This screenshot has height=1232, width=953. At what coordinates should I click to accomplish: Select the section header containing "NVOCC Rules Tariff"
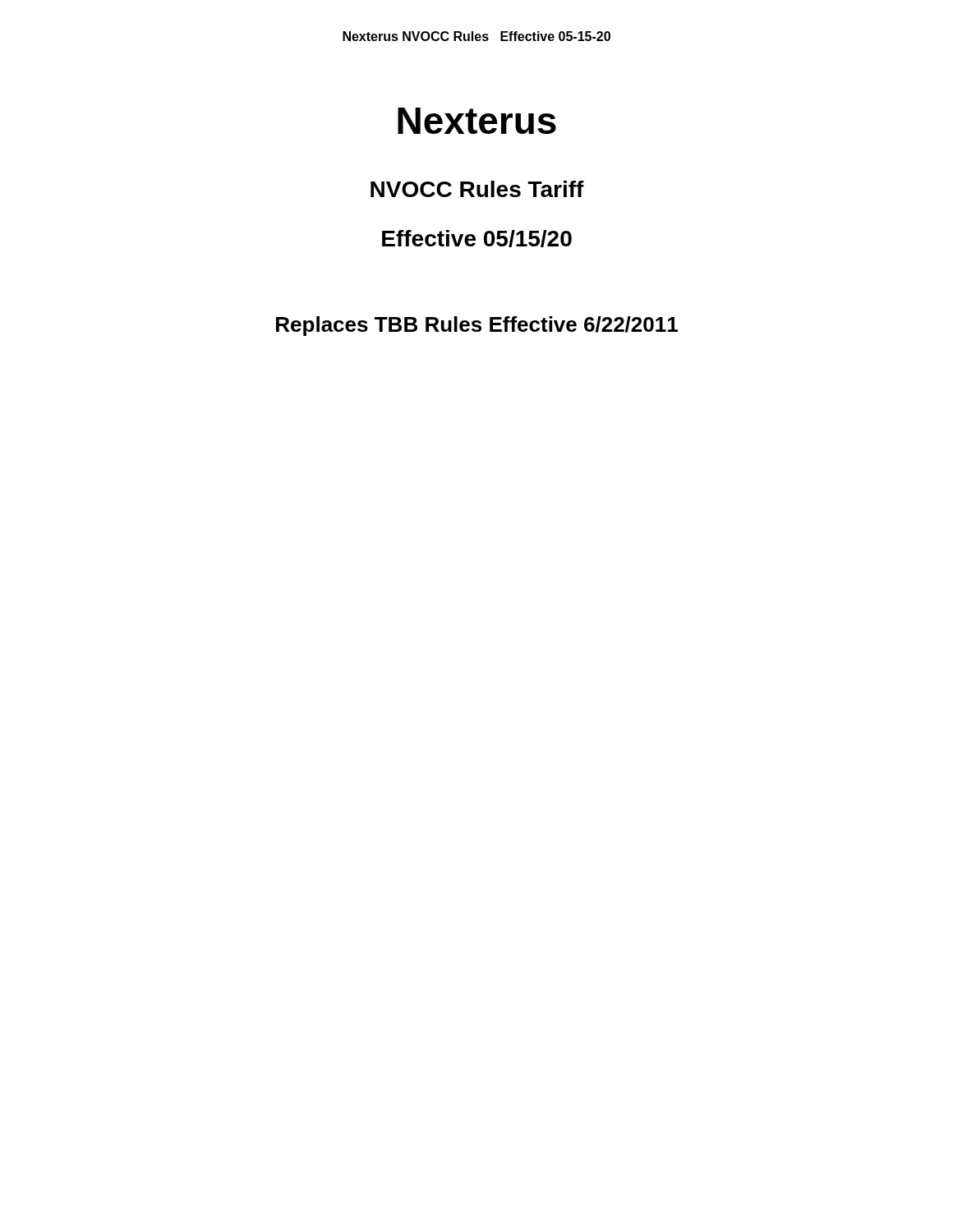click(x=476, y=189)
